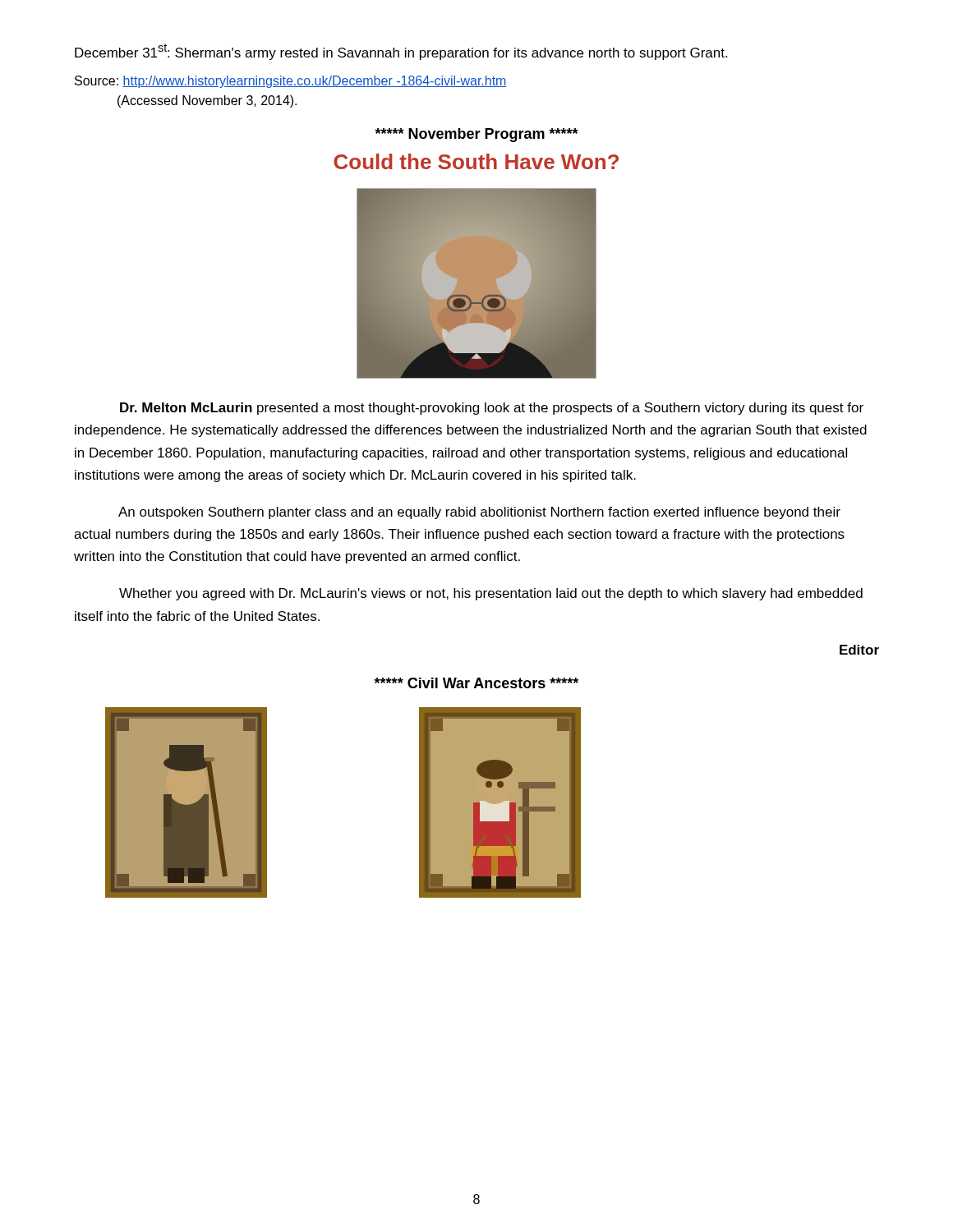This screenshot has height=1232, width=953.
Task: Click on the text block with the text "An outspoken Southern planter class and an"
Action: (459, 534)
